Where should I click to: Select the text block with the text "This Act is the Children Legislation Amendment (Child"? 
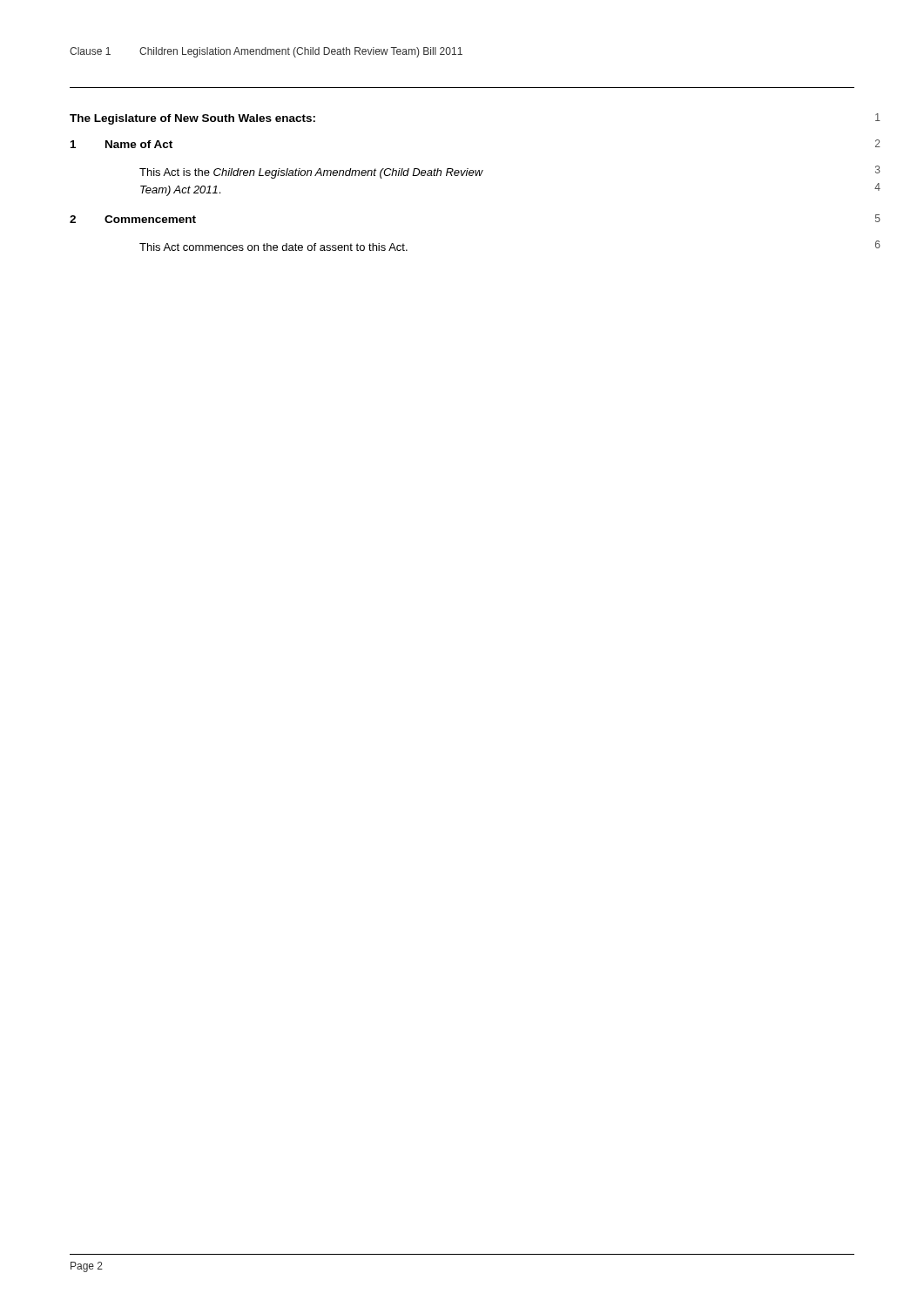pos(311,181)
